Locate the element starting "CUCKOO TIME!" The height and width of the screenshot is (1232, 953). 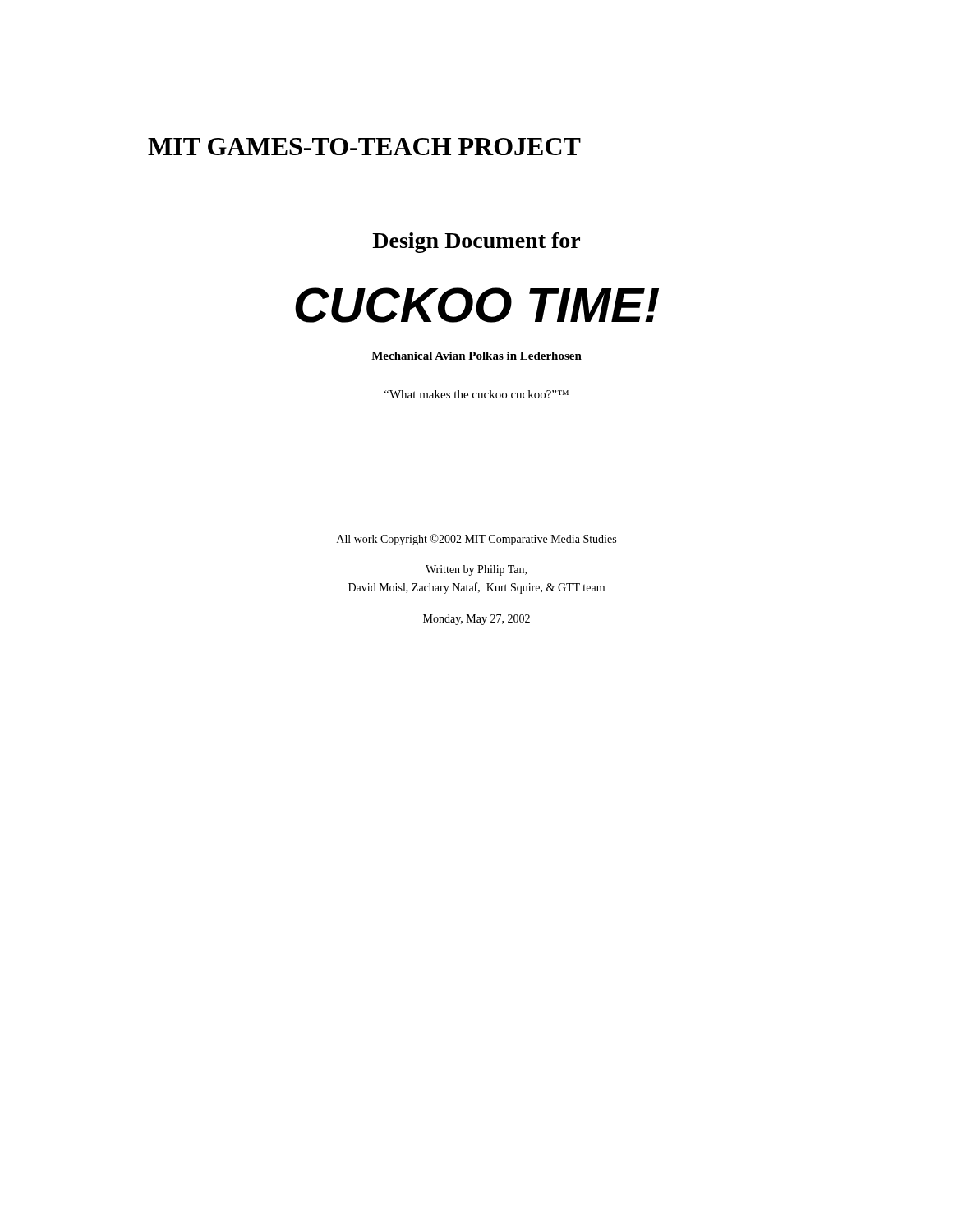(476, 306)
